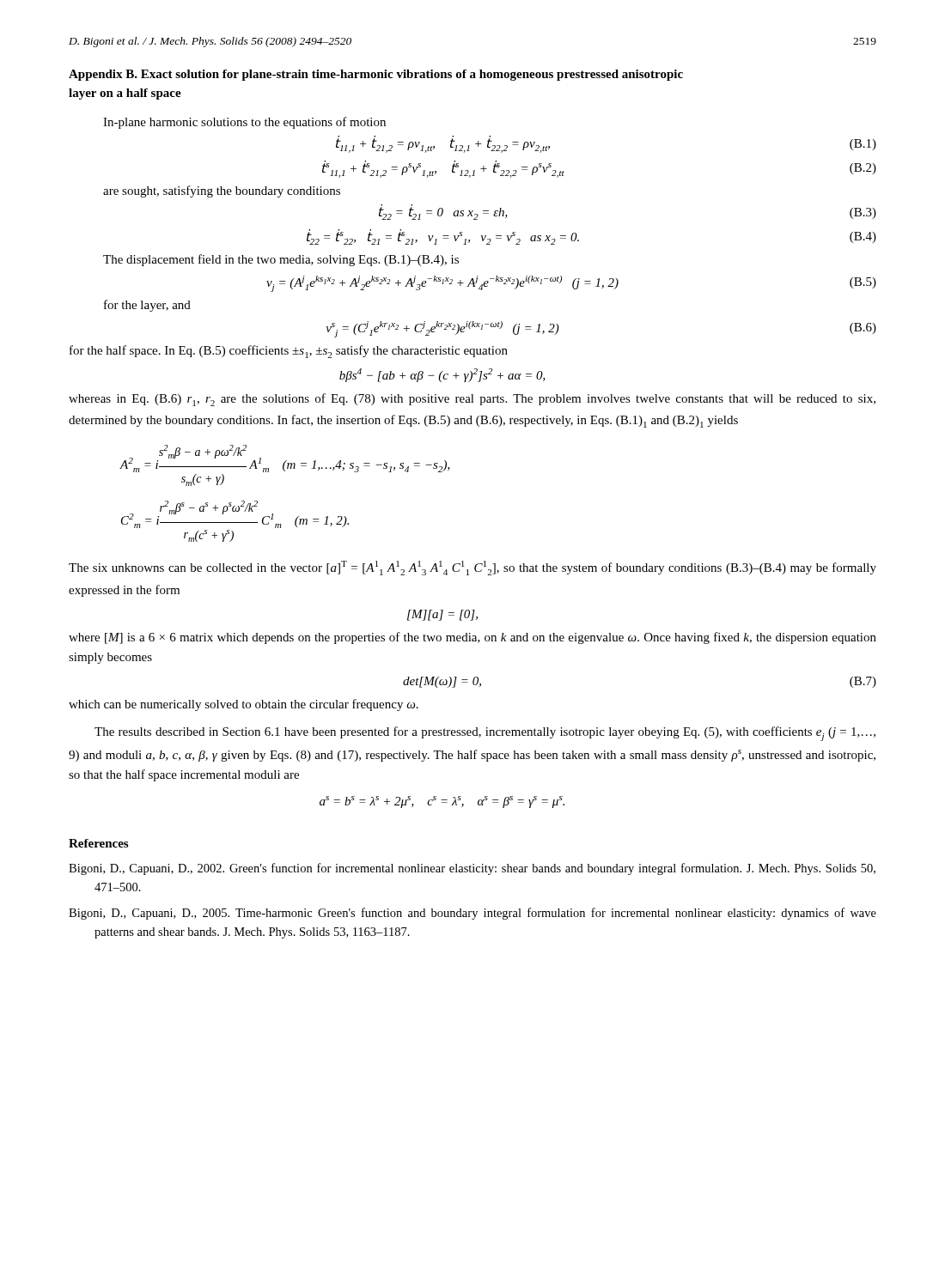
Task: Locate the formula that opens with "bβs4 − [ab +"
Action: click(442, 374)
